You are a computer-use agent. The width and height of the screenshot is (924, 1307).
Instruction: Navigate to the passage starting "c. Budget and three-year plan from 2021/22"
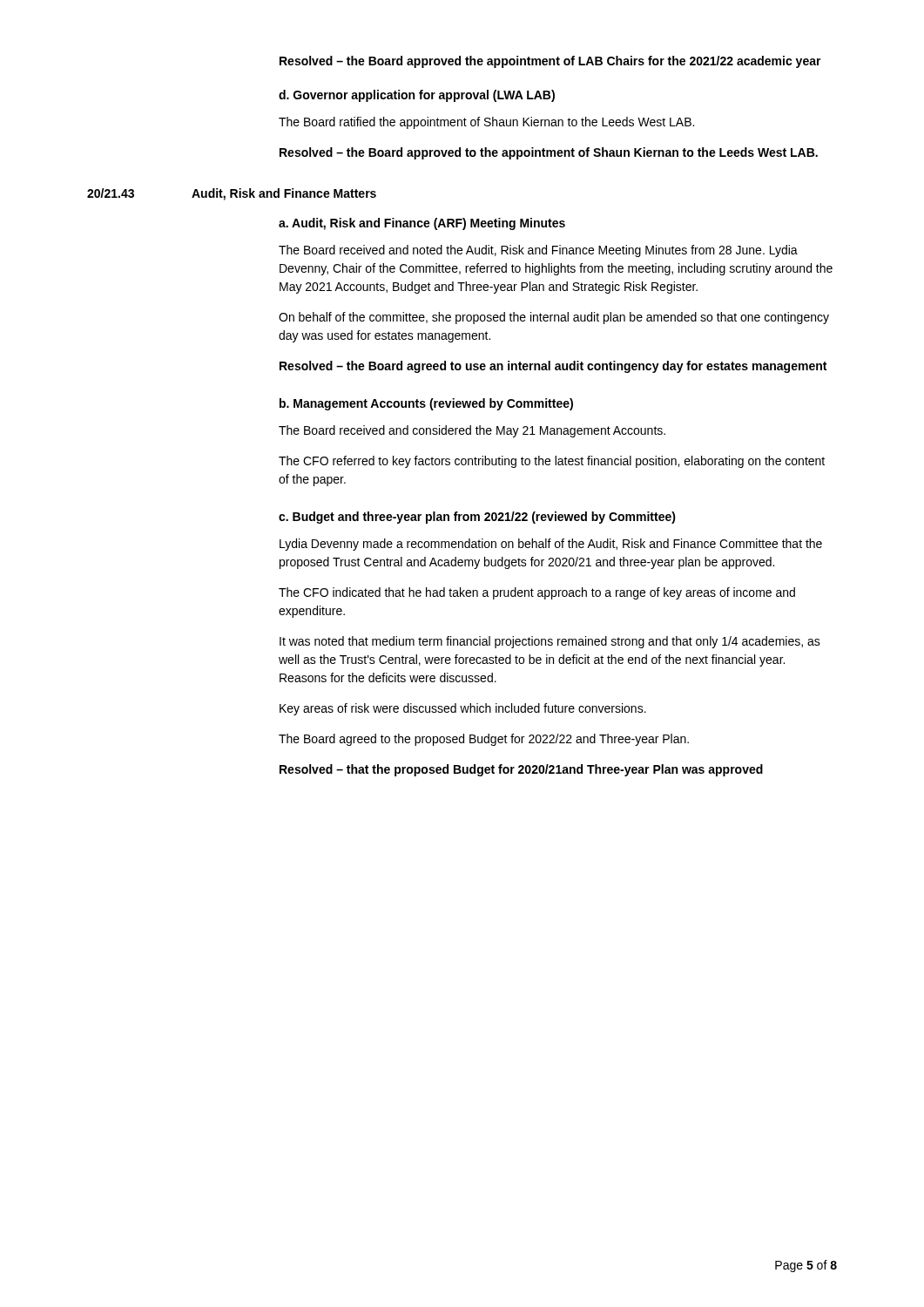(558, 517)
